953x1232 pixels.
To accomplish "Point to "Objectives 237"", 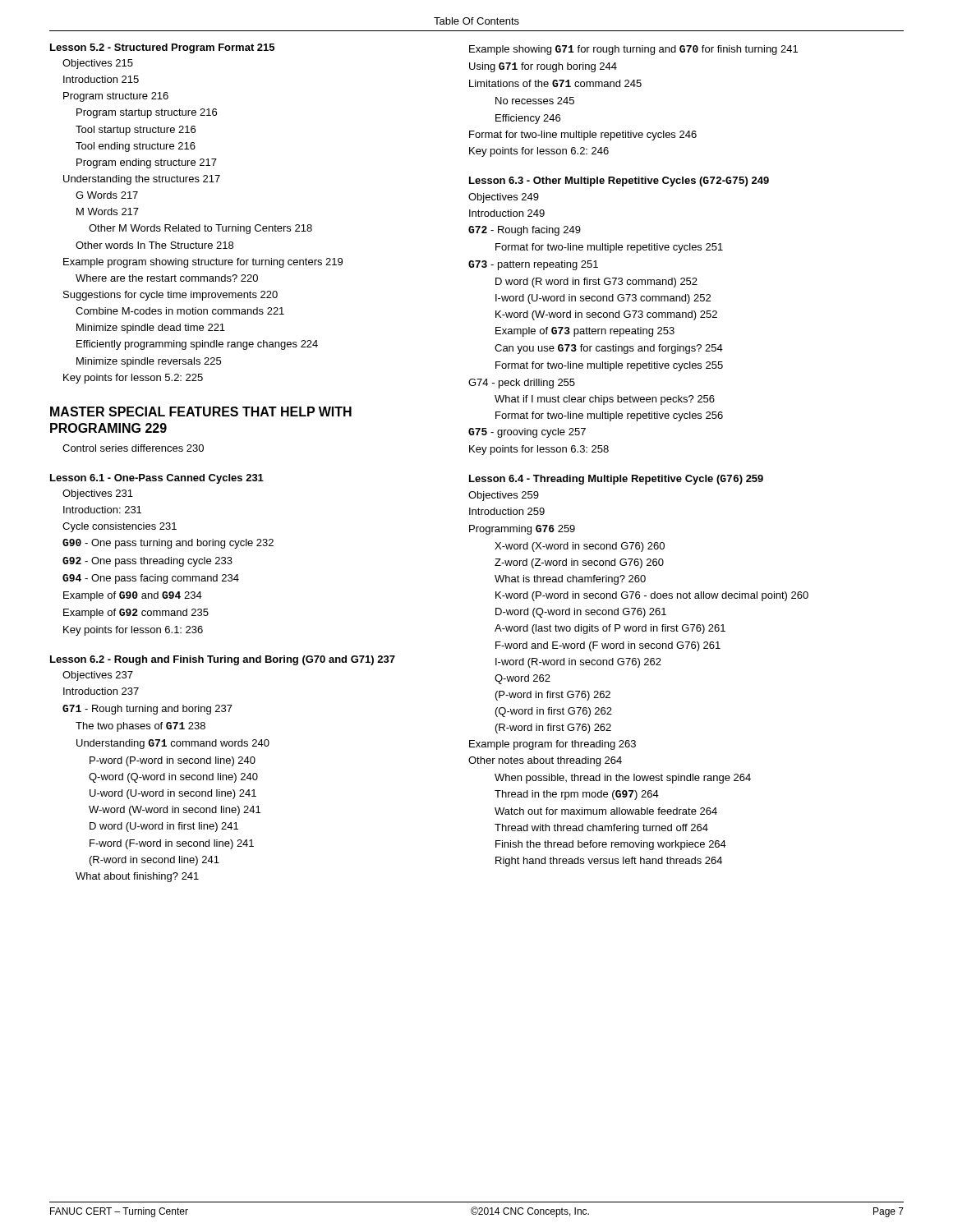I will click(98, 675).
